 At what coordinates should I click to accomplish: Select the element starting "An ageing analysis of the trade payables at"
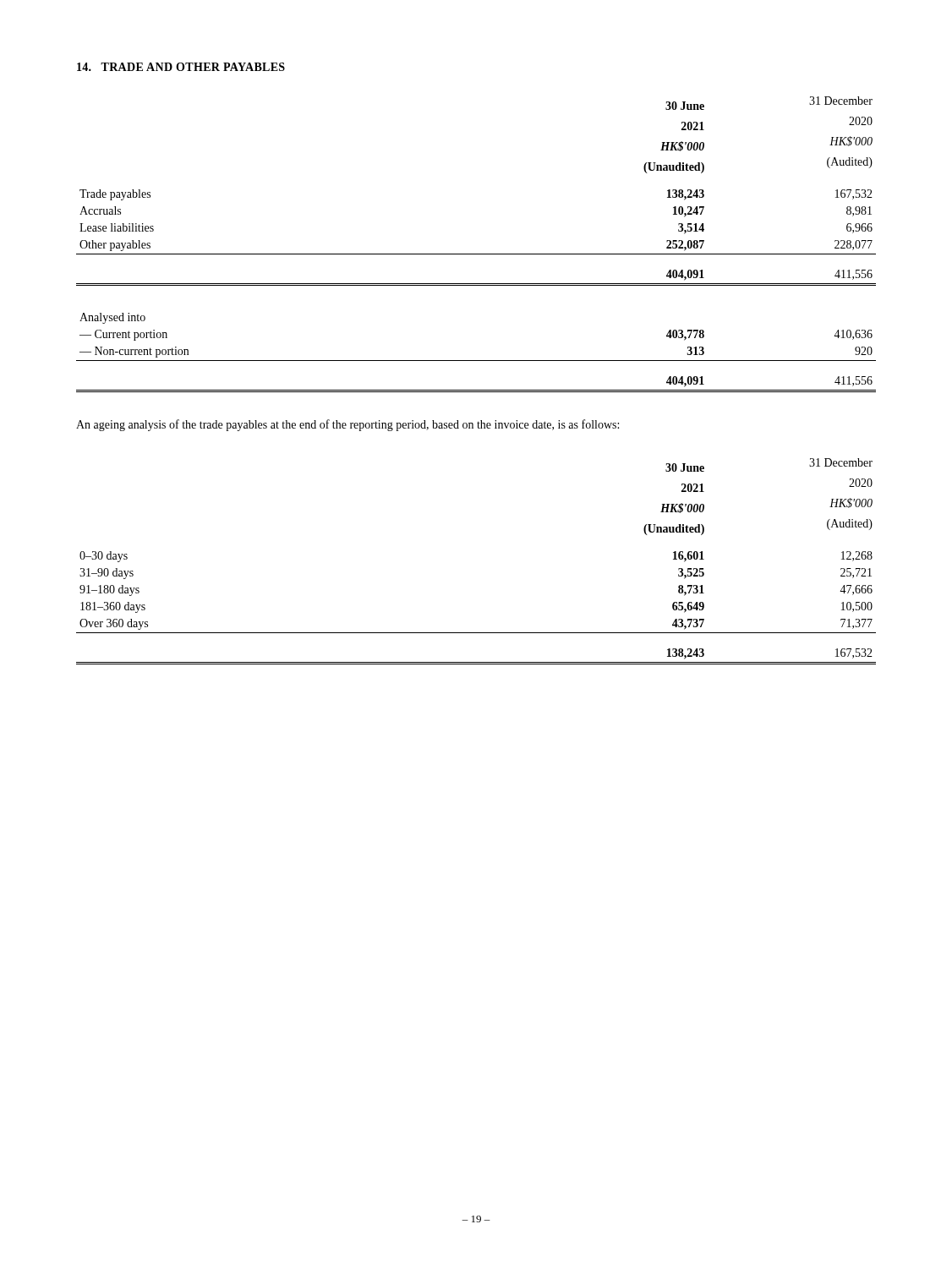point(348,425)
